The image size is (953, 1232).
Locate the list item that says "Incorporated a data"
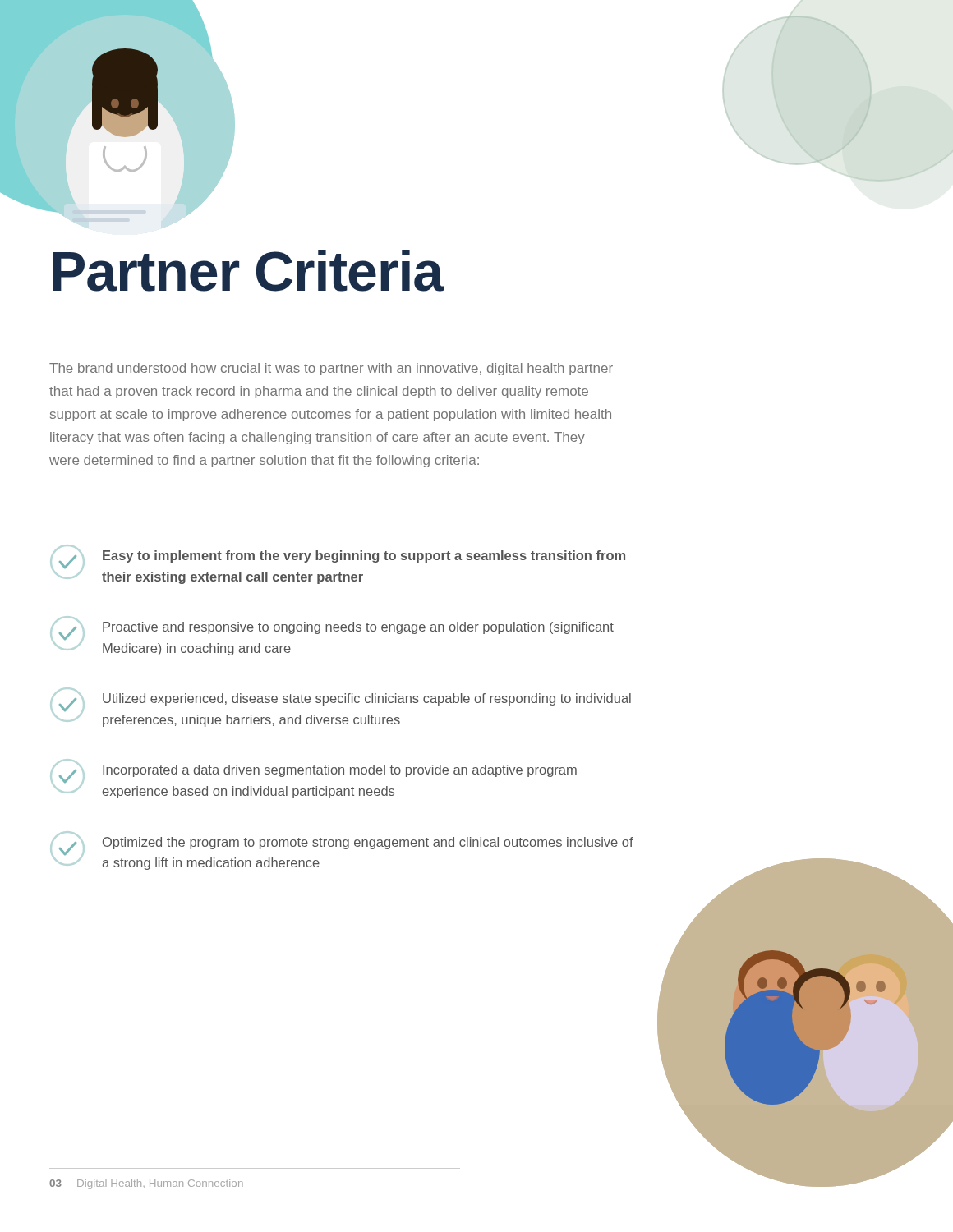click(345, 779)
